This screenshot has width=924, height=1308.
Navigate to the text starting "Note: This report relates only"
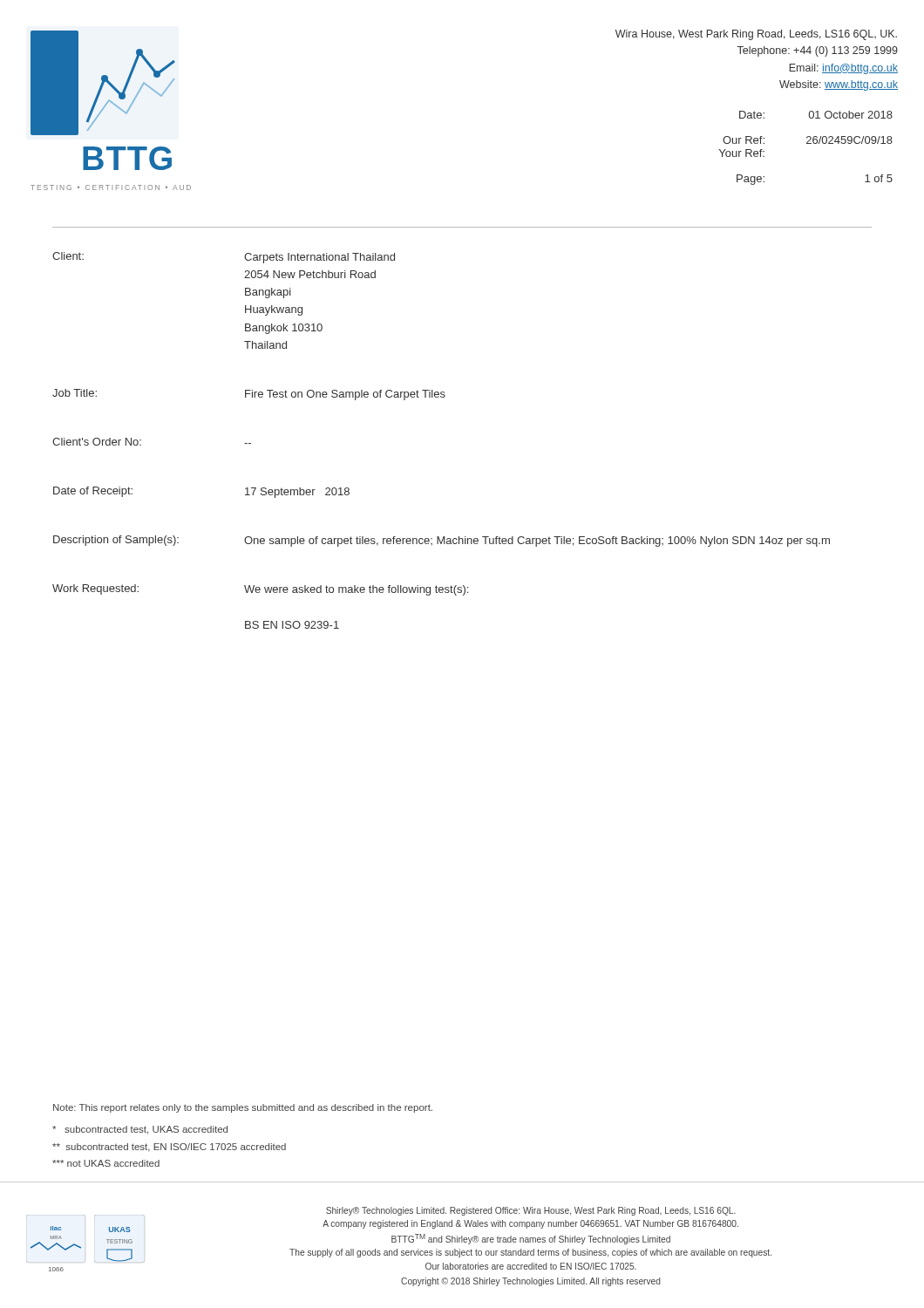coord(243,1108)
